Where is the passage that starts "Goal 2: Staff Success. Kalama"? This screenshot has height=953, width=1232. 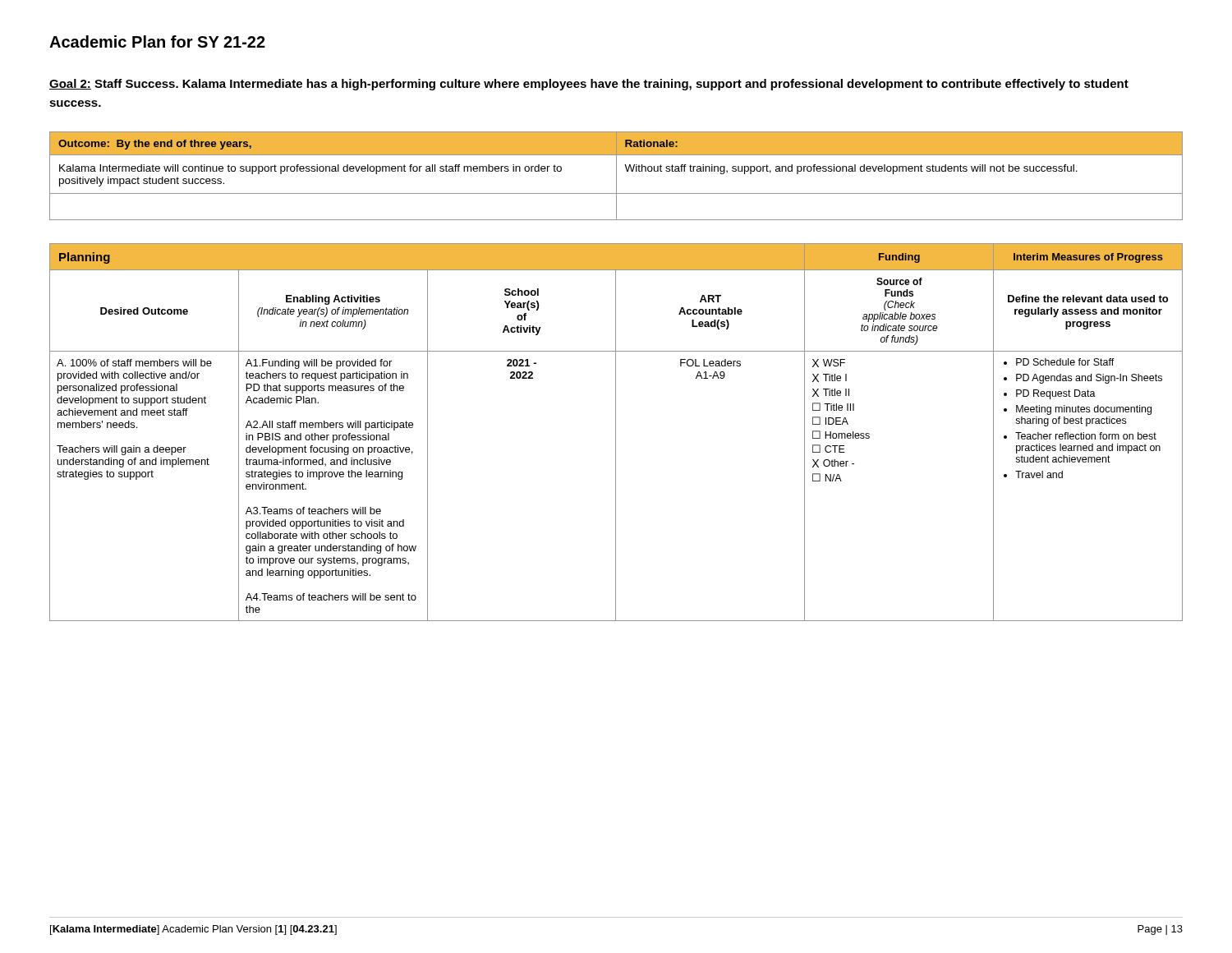click(x=589, y=93)
